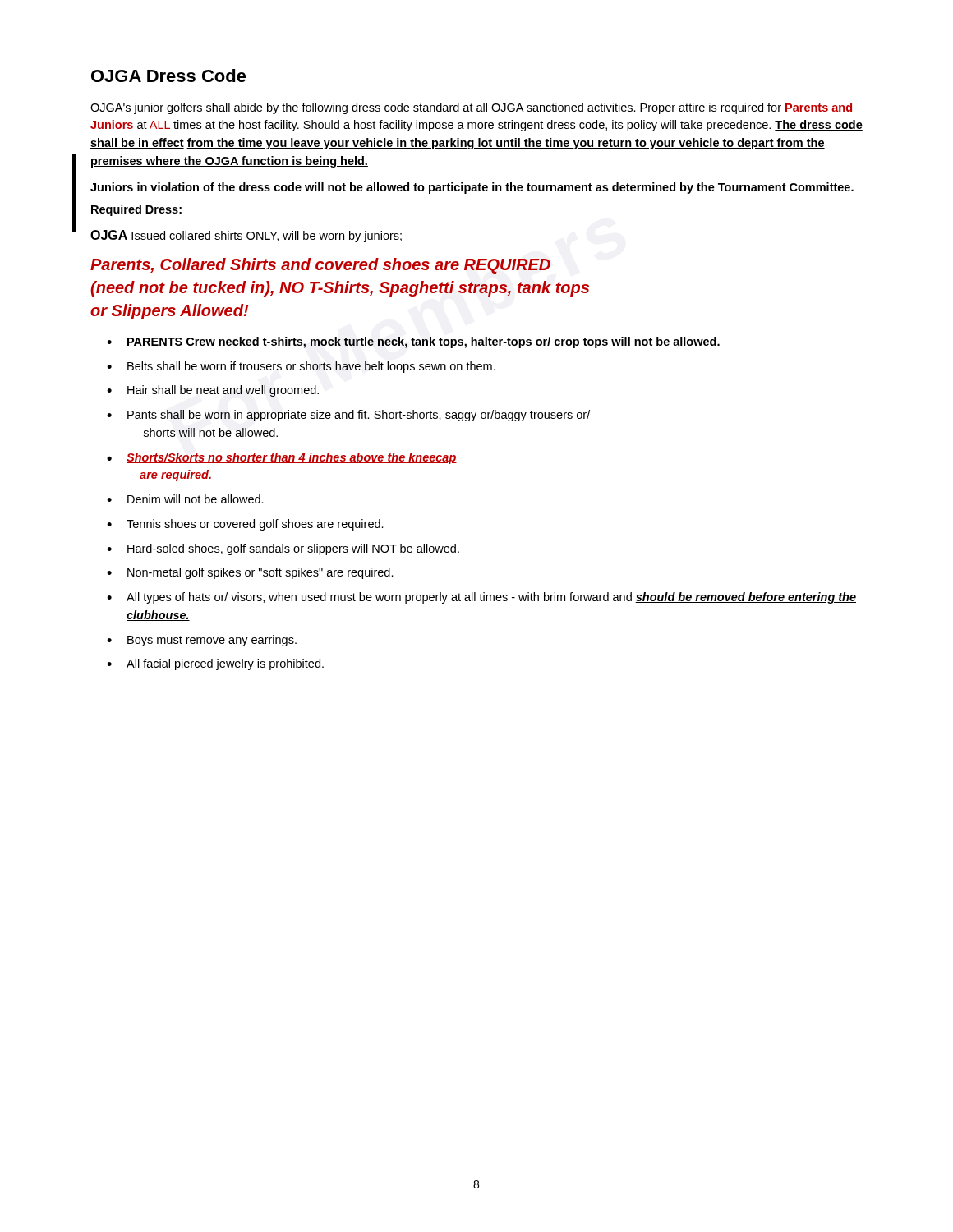The height and width of the screenshot is (1232, 953).
Task: Locate the block of text that opens with "Juniors in violation of the dress code"
Action: point(476,188)
